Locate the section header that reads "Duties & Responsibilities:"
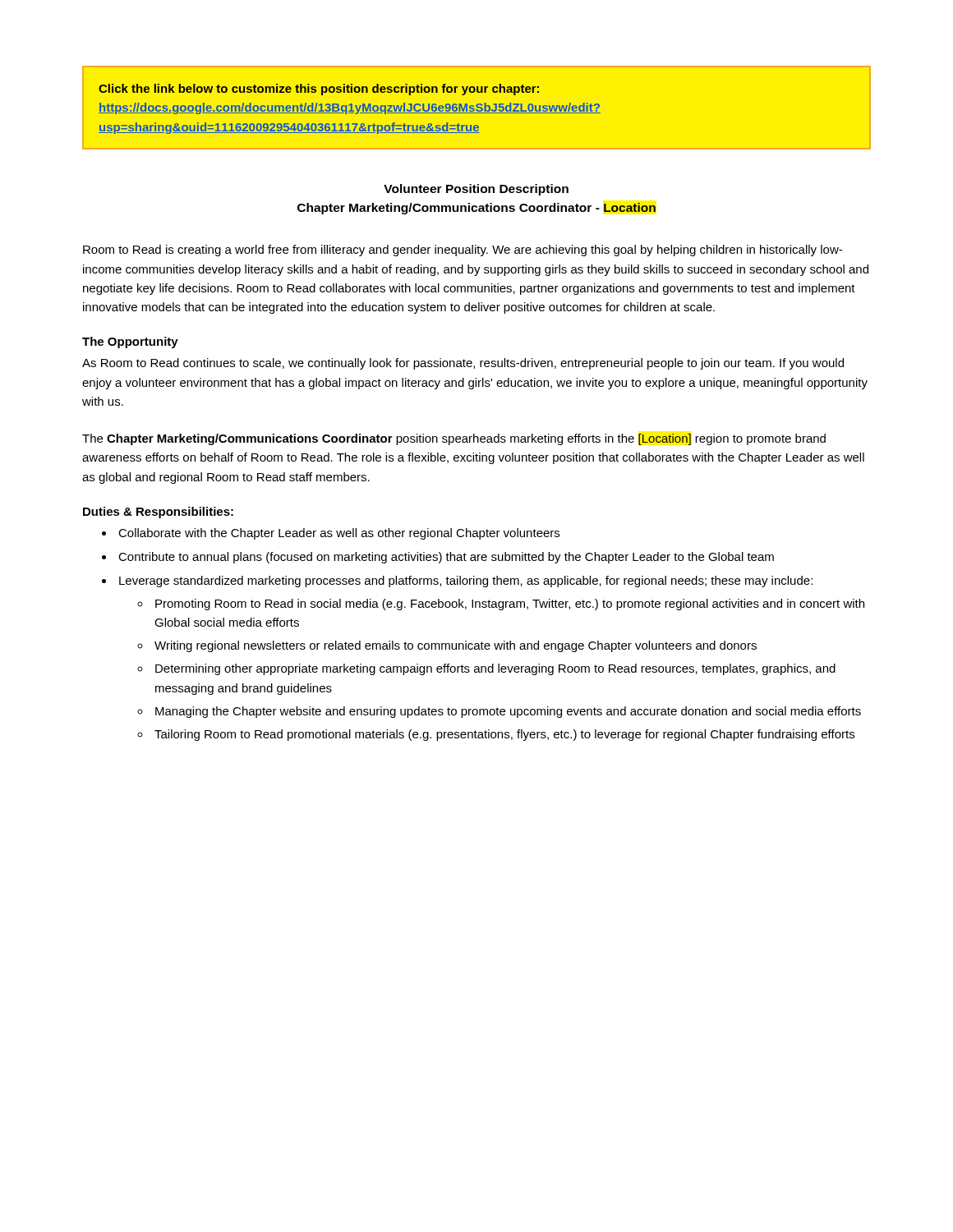The width and height of the screenshot is (953, 1232). (158, 511)
